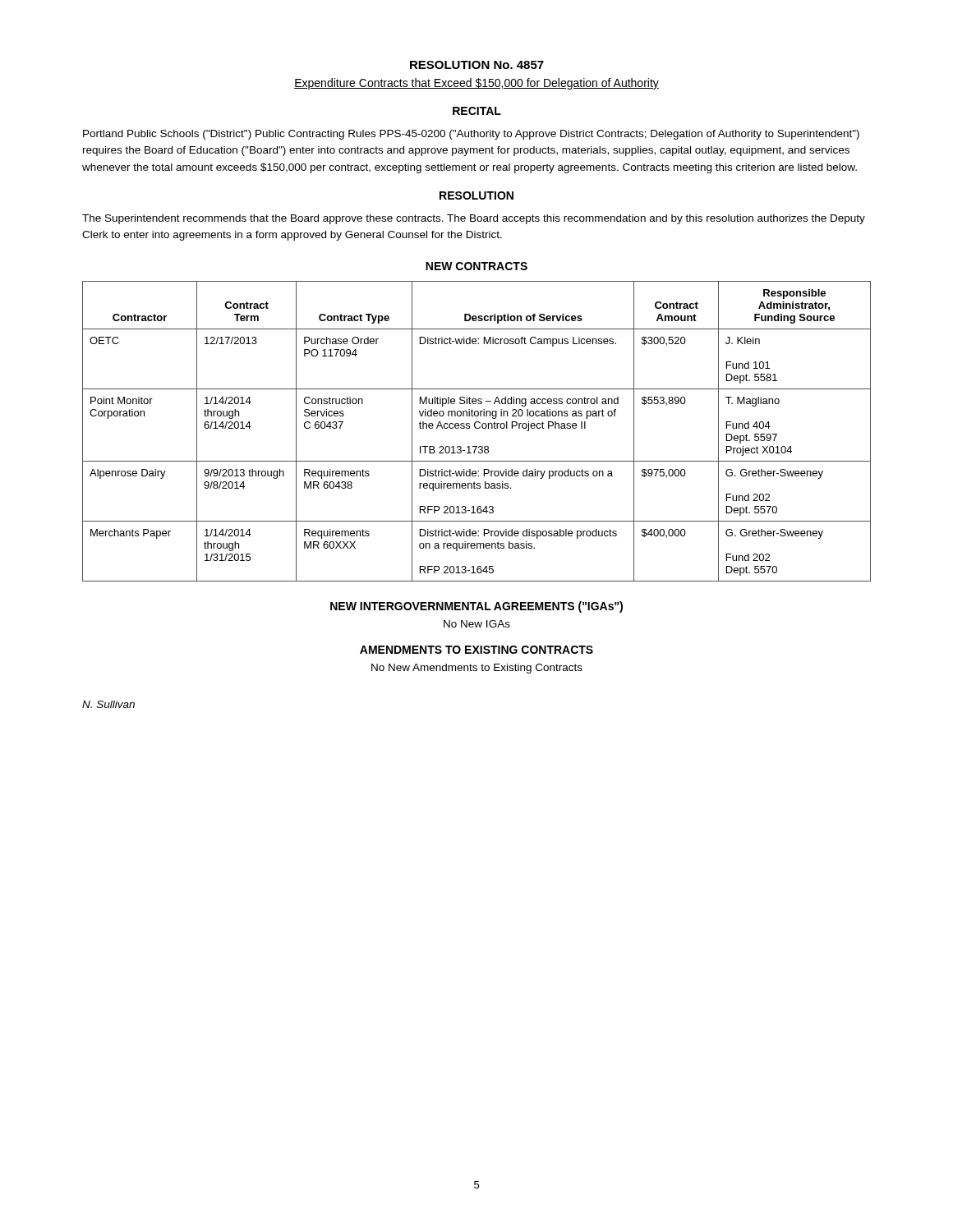The width and height of the screenshot is (953, 1232).
Task: Locate the text "NEW INTERGOVERNMENTAL AGREEMENTS ("IGAs")"
Action: 476,606
